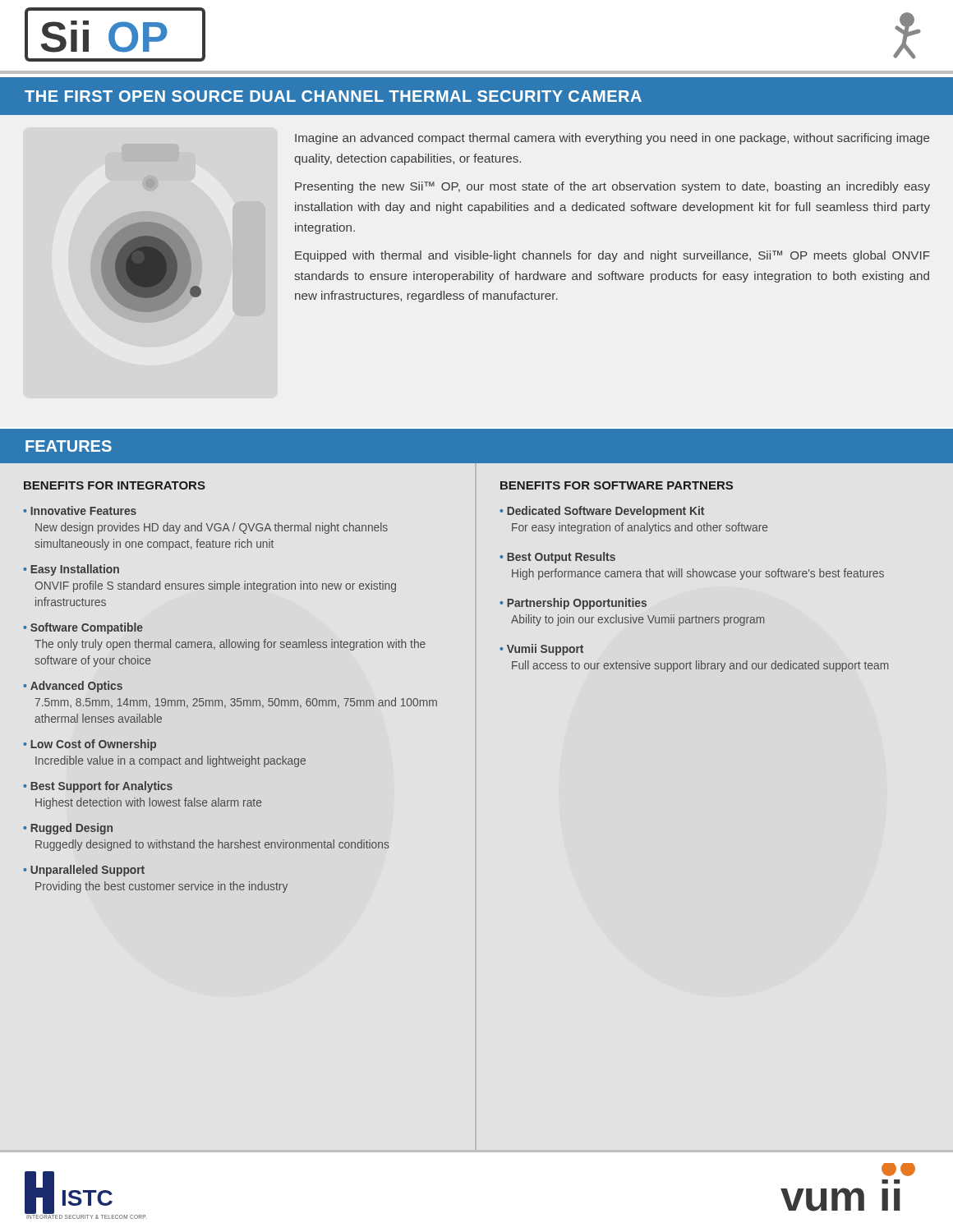Screen dimensions: 1232x953
Task: Select the region starting "• Innovative Features New design provides HD"
Action: [237, 529]
